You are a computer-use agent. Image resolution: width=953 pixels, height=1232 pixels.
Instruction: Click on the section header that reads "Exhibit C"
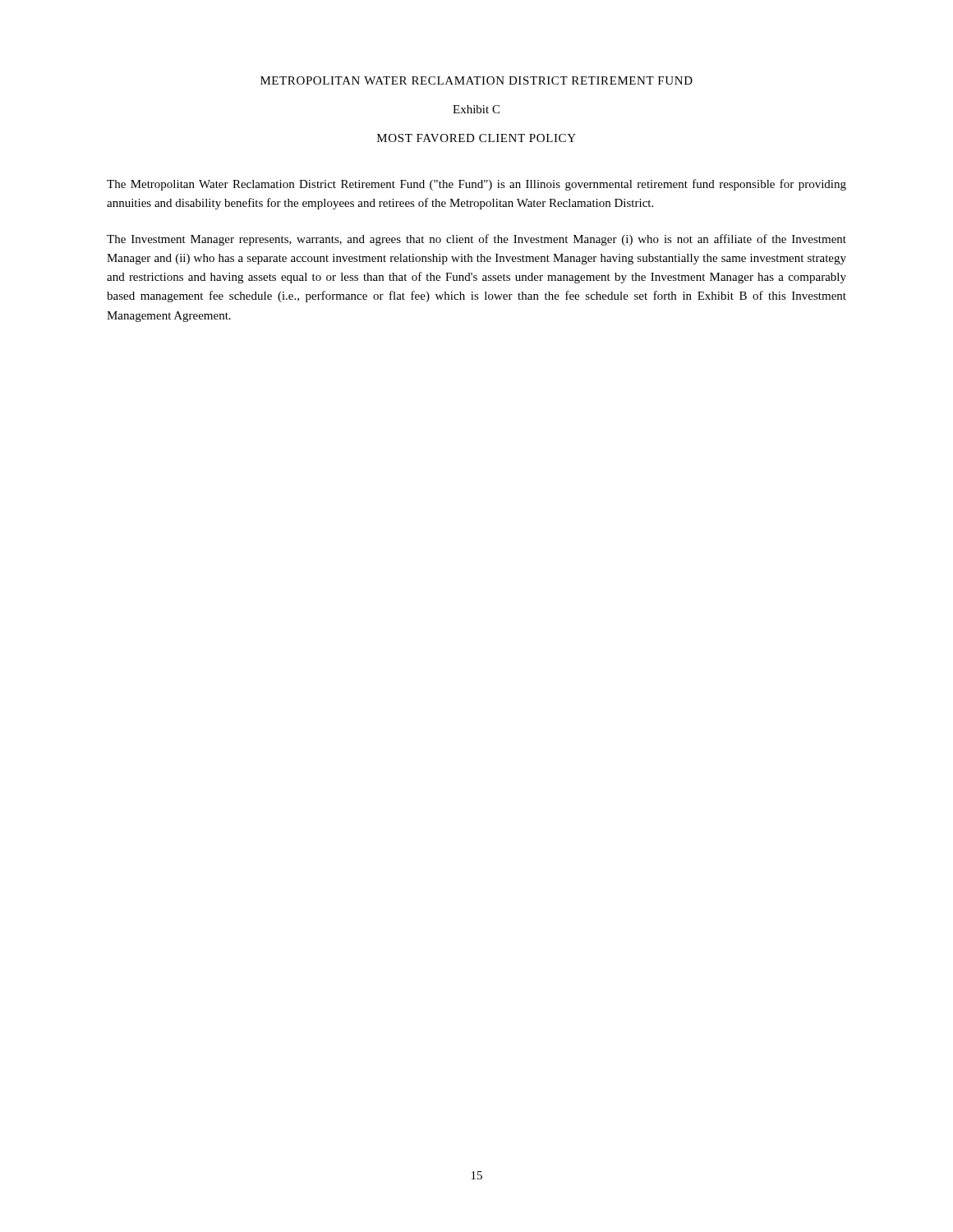(476, 109)
